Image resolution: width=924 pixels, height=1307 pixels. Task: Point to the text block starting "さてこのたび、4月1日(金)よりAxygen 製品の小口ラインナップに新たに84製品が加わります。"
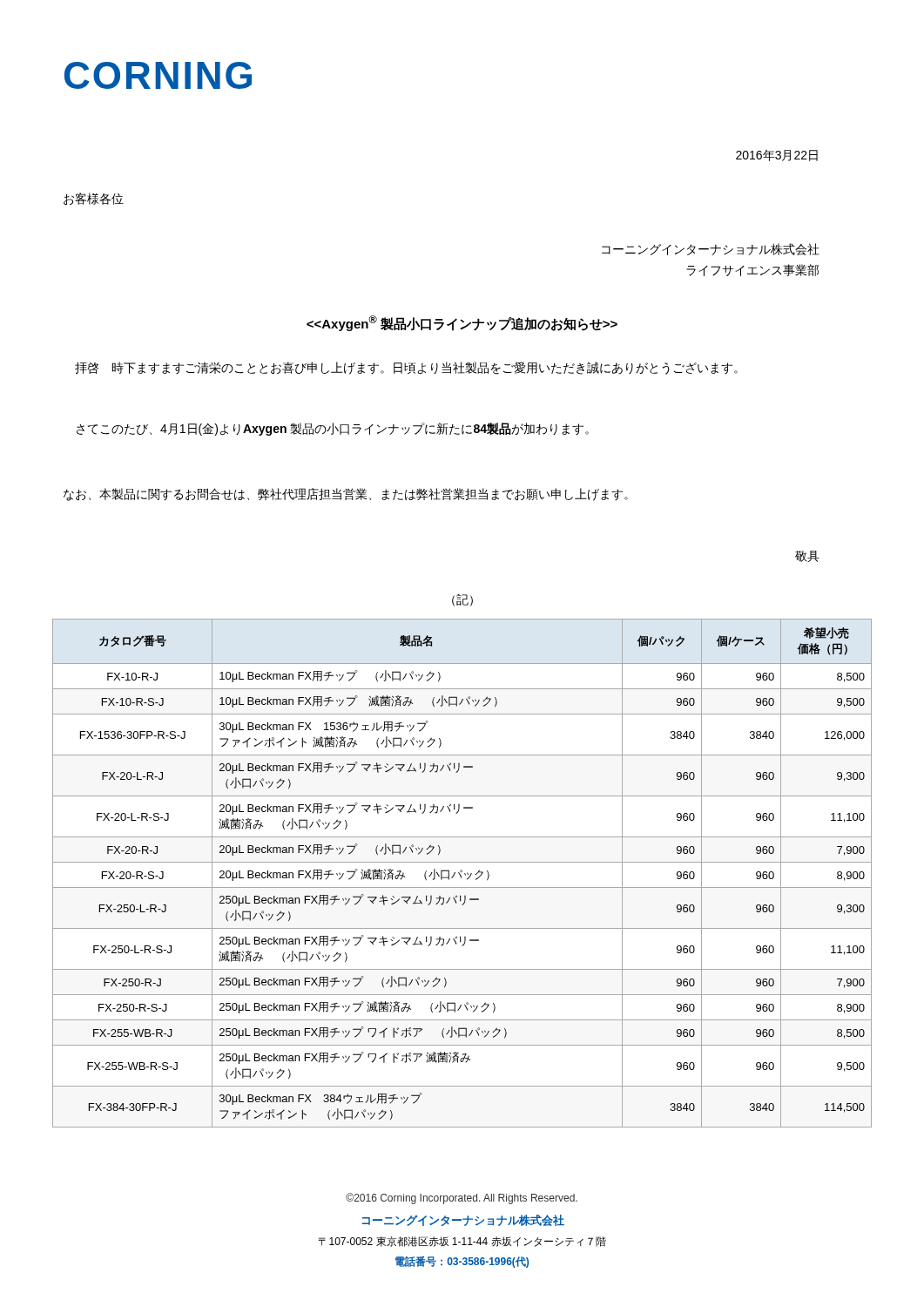tap(330, 429)
